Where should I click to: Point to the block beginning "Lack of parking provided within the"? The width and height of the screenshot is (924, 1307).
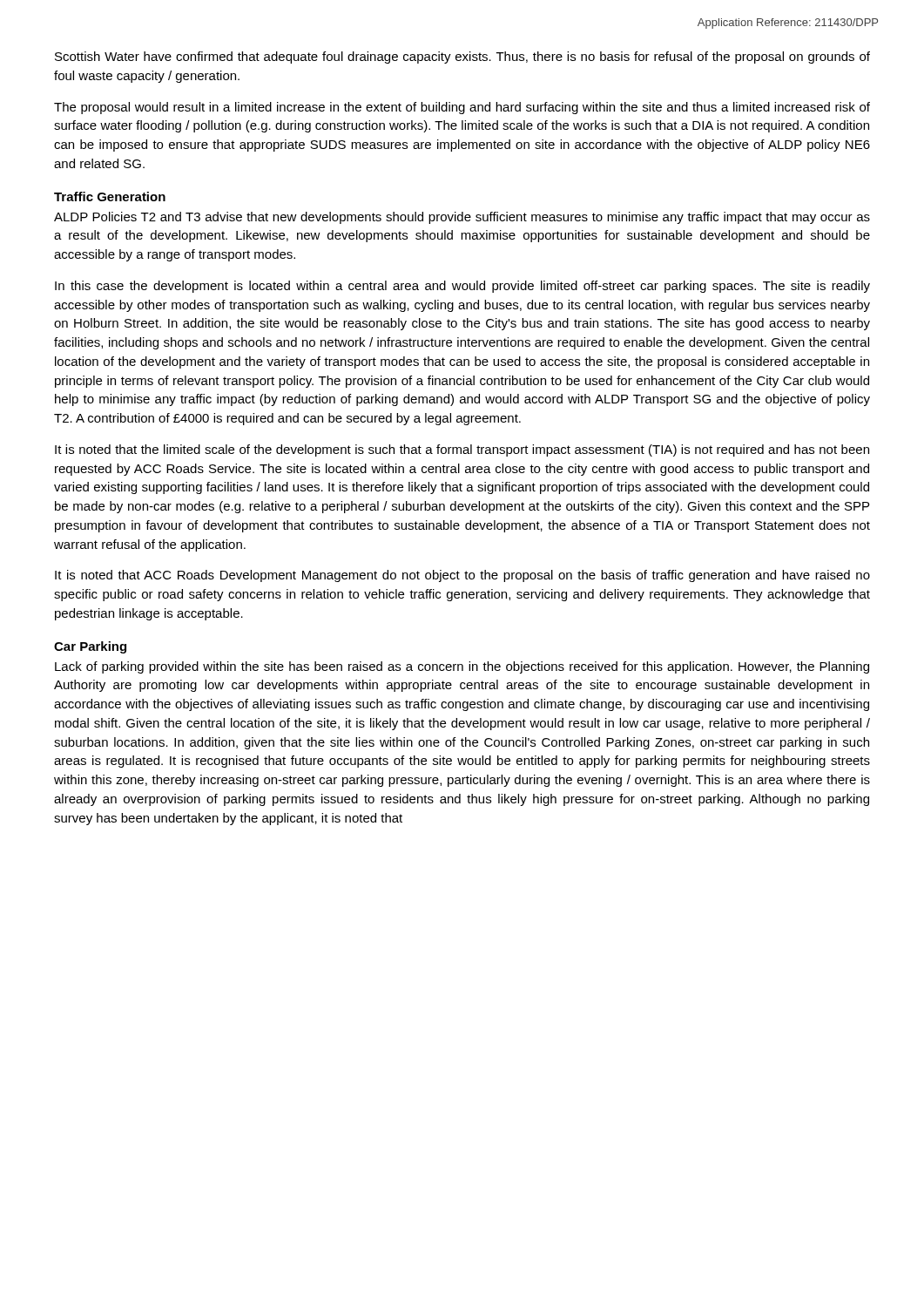coord(462,742)
